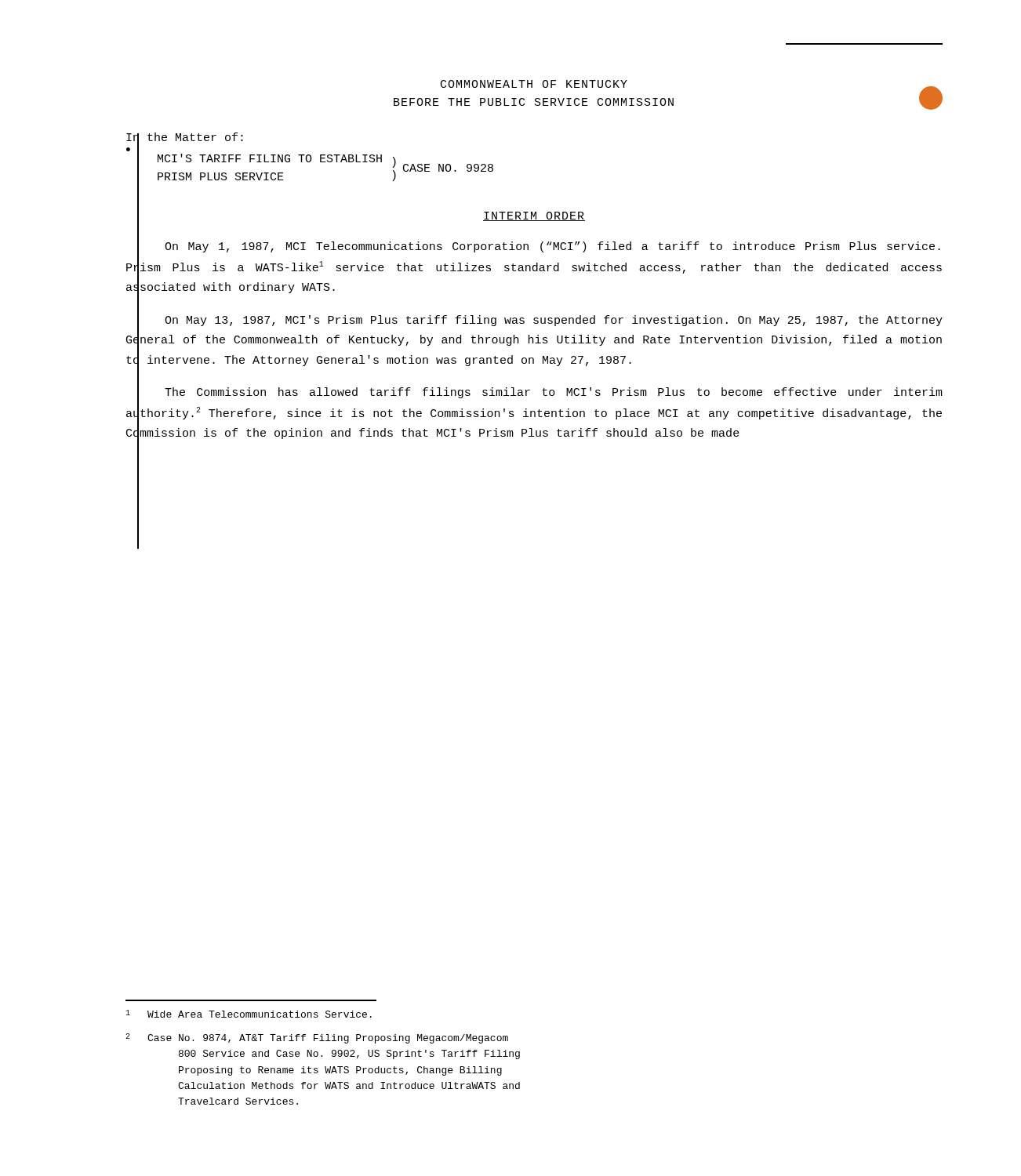Screen dimensions: 1176x1021
Task: Click on the text block with the text "On May 13, 1987, MCI's Prism Plus"
Action: coord(534,341)
